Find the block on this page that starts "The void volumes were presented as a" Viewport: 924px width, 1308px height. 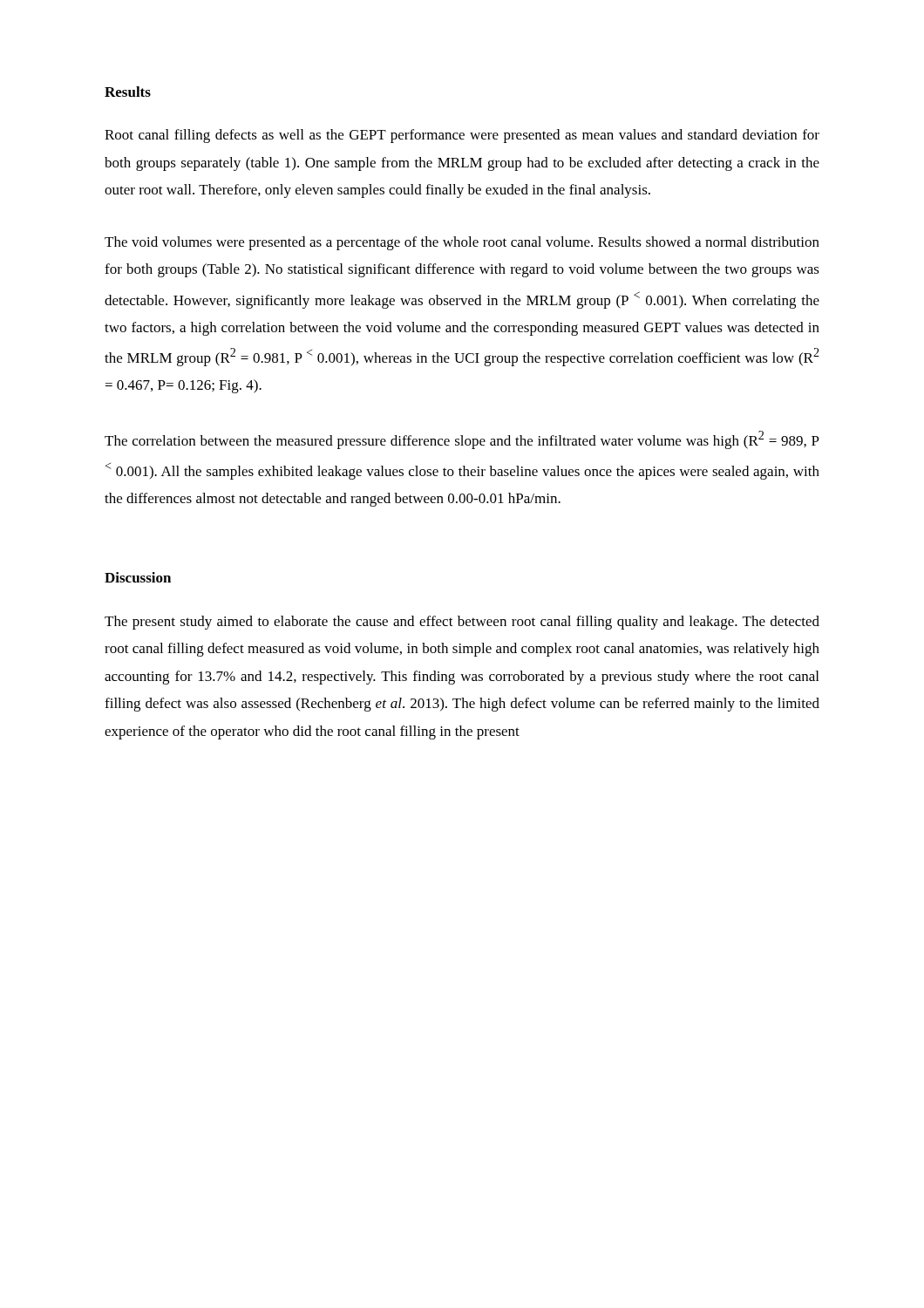click(x=462, y=313)
